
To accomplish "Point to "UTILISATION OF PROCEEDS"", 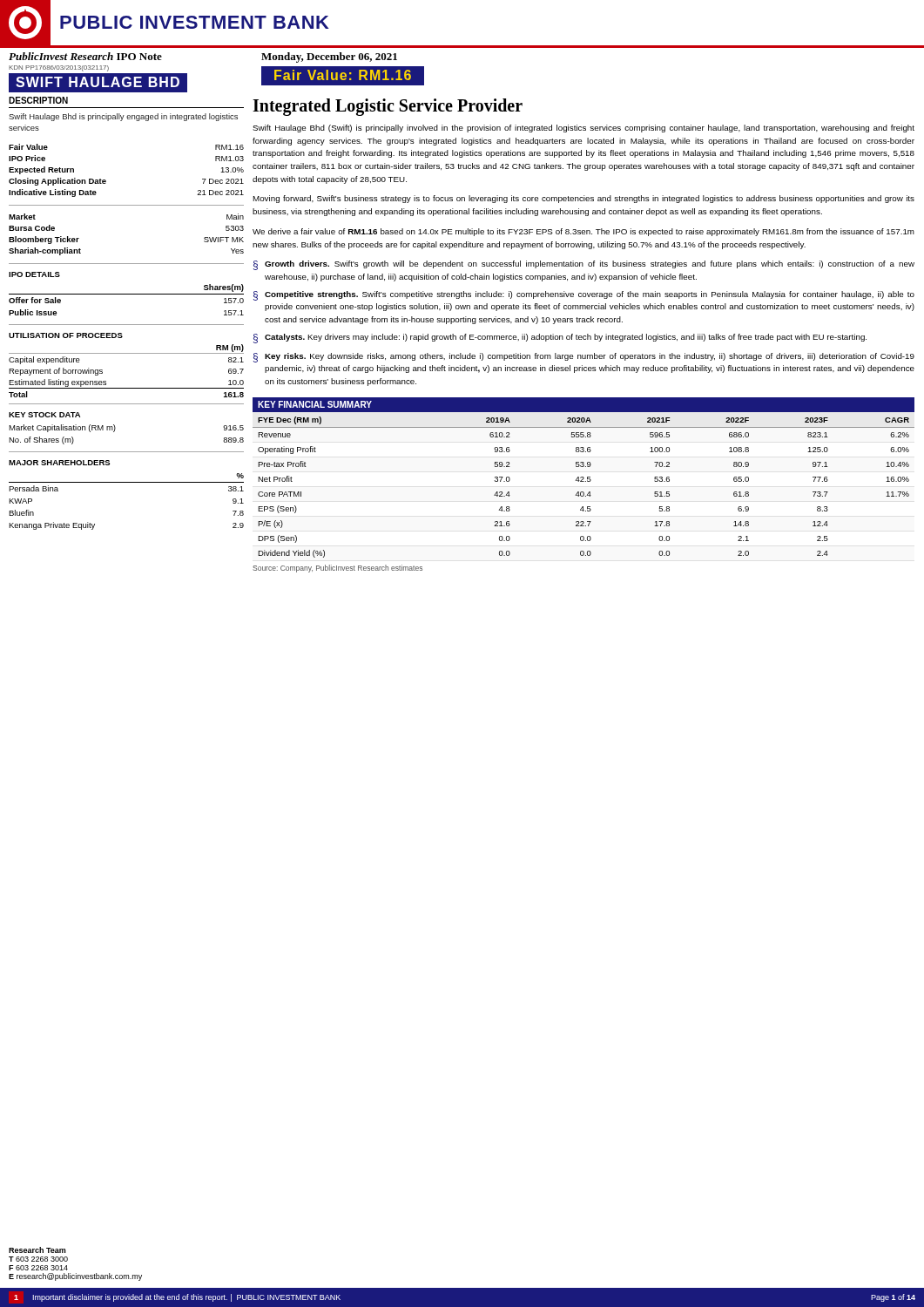I will coord(66,335).
